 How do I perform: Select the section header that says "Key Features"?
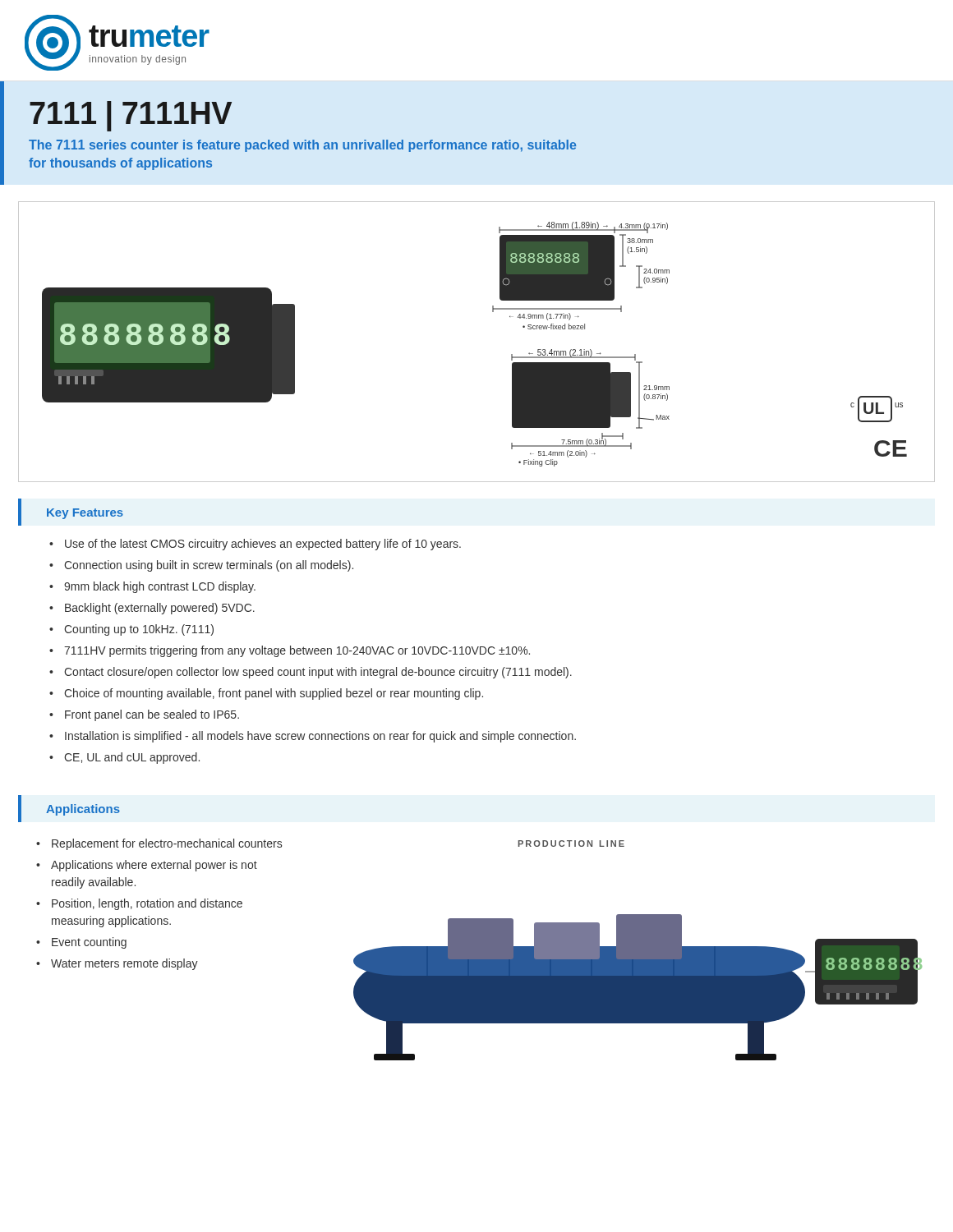(85, 512)
